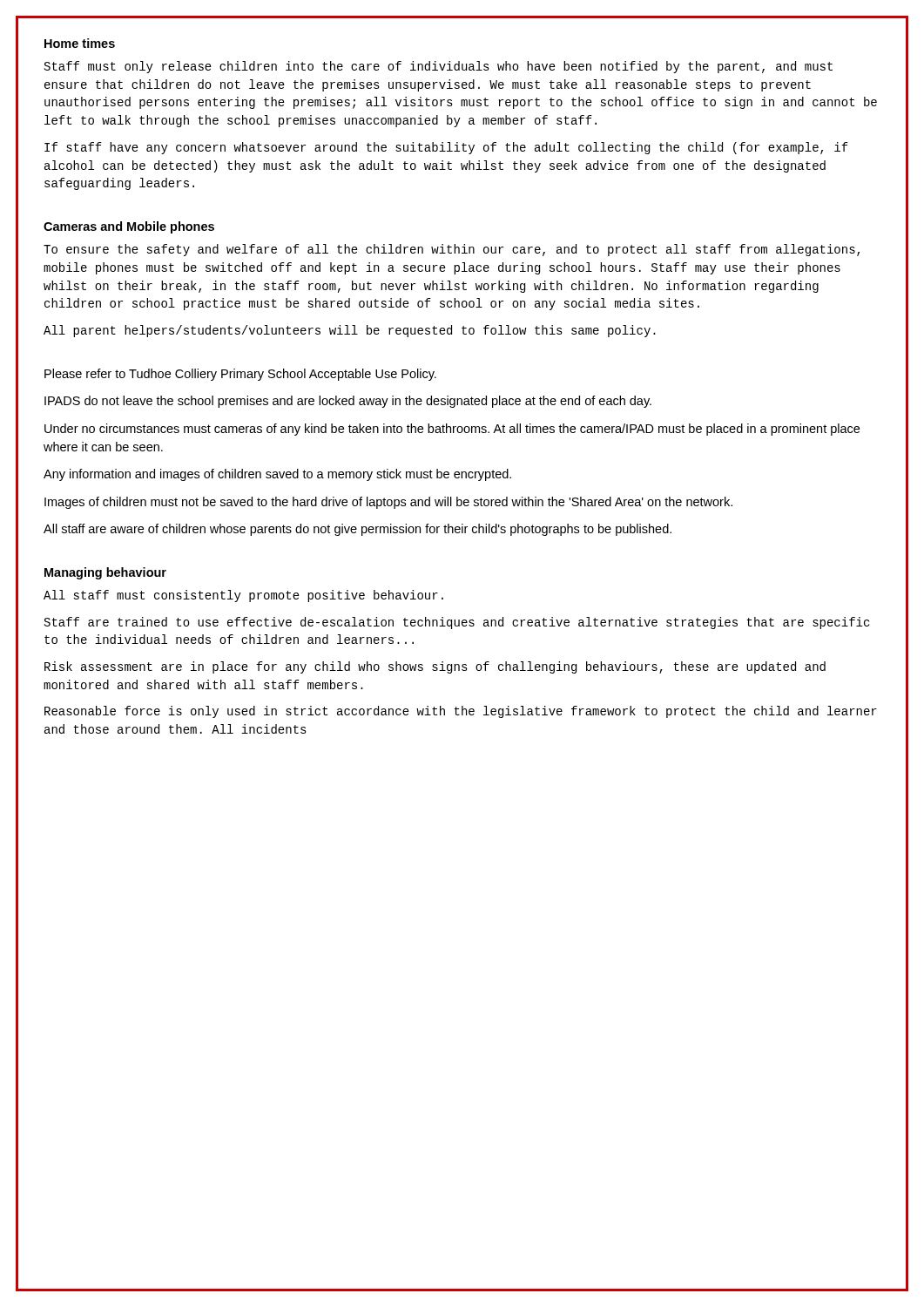
Task: Find the block on this page that starts "Please refer to Tudhoe"
Action: tap(240, 373)
